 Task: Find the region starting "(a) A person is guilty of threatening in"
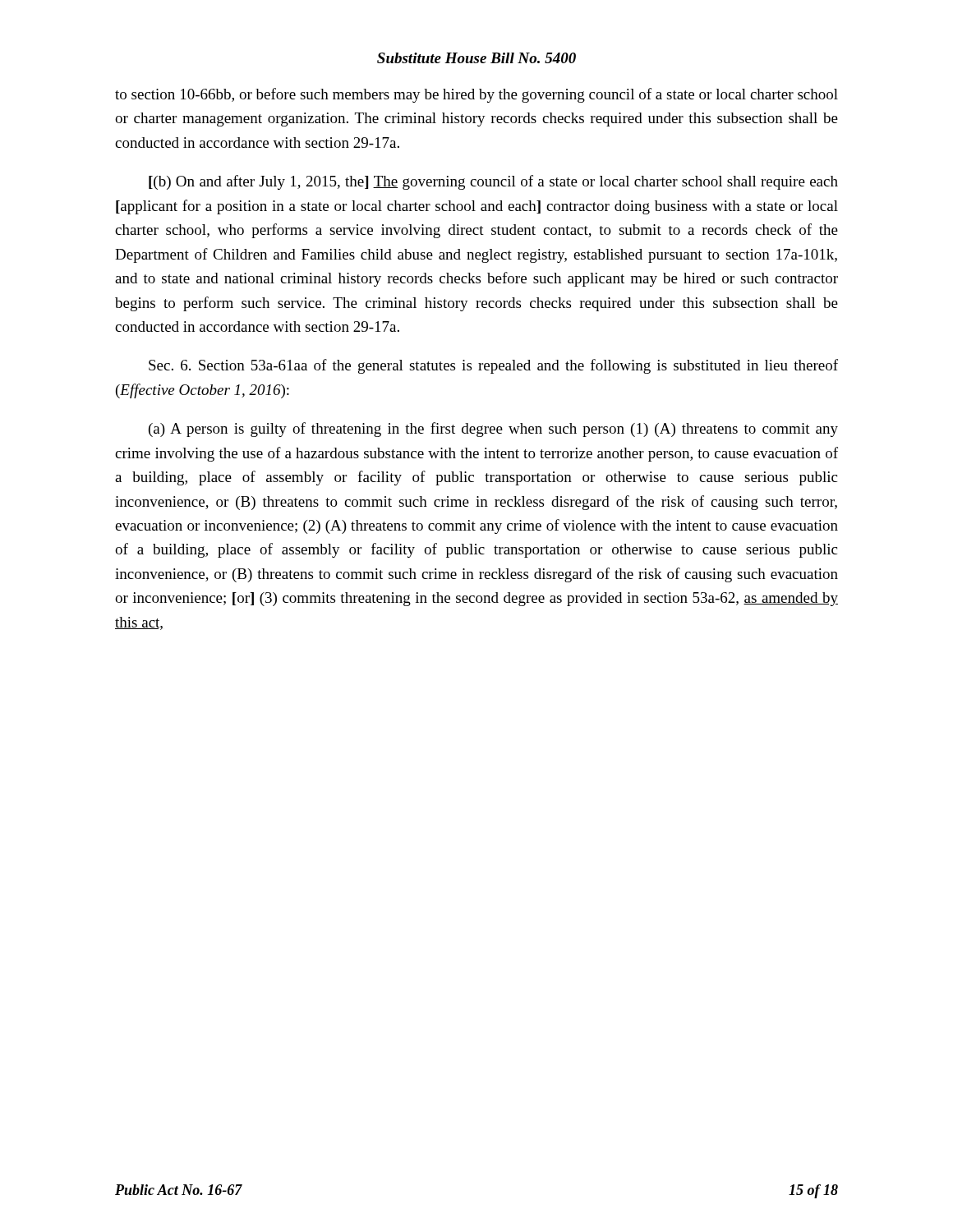pyautogui.click(x=476, y=525)
